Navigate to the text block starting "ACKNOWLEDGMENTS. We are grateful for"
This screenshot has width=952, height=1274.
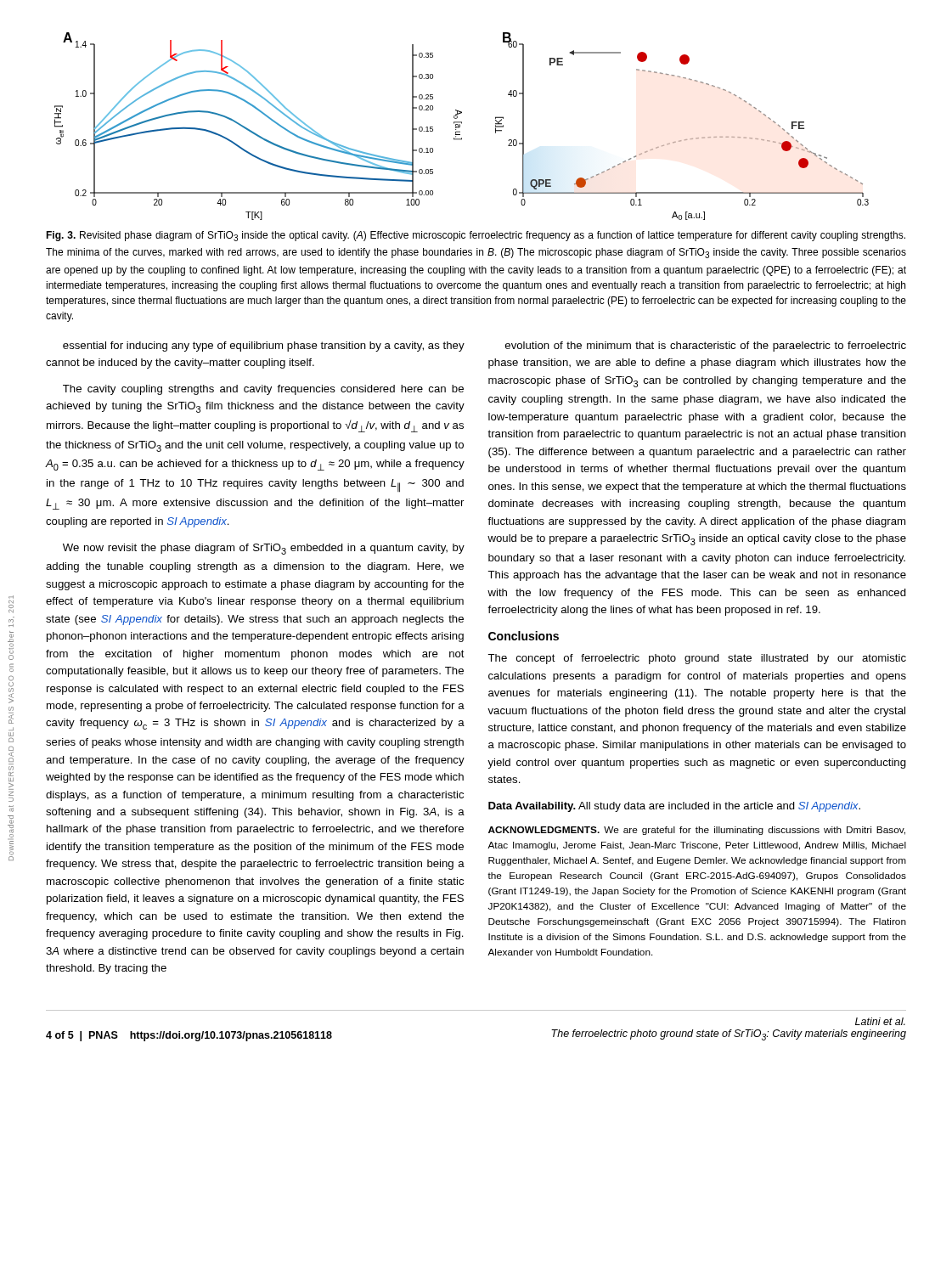697,892
